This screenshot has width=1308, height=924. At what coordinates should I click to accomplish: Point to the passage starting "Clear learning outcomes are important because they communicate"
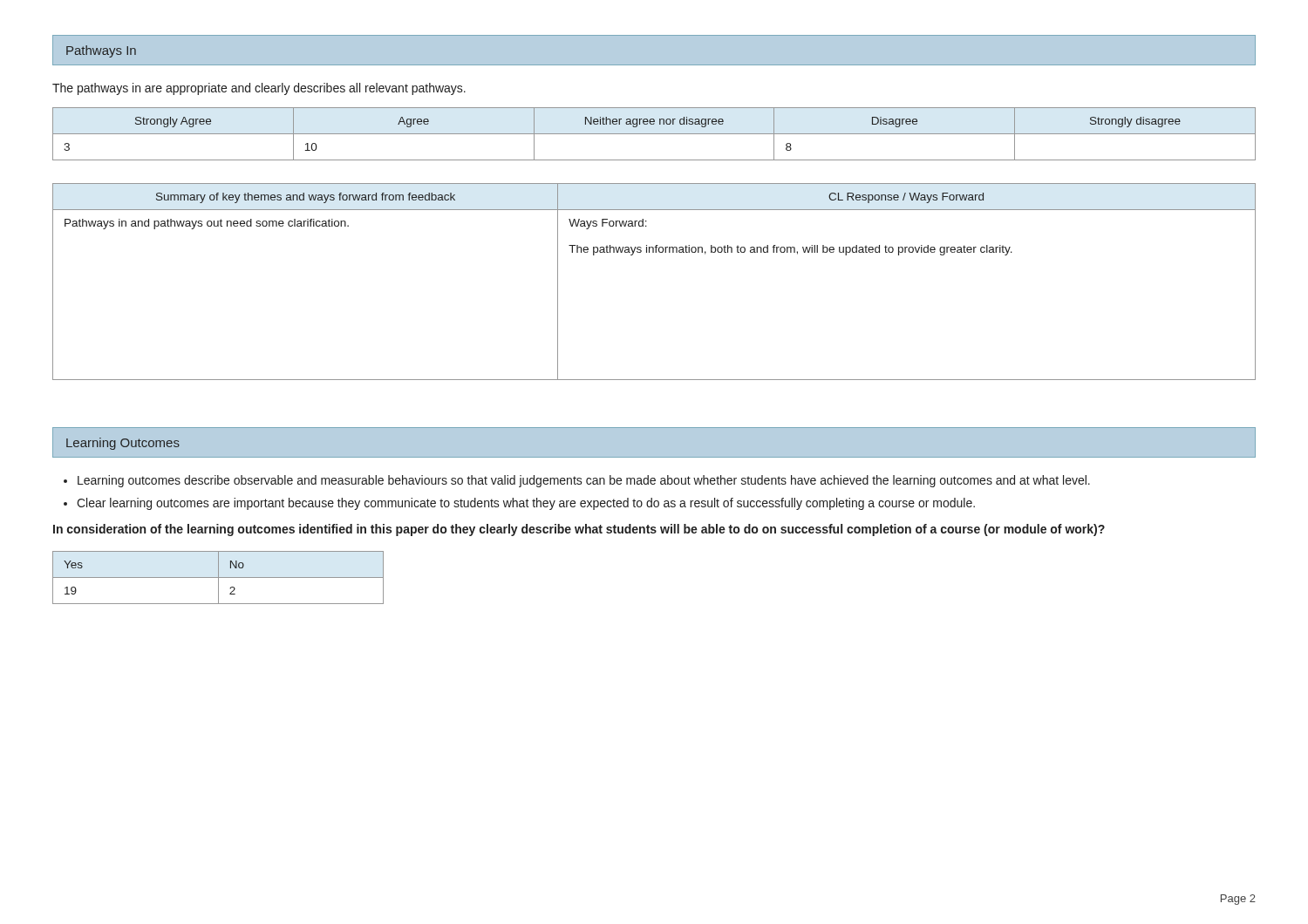[526, 503]
